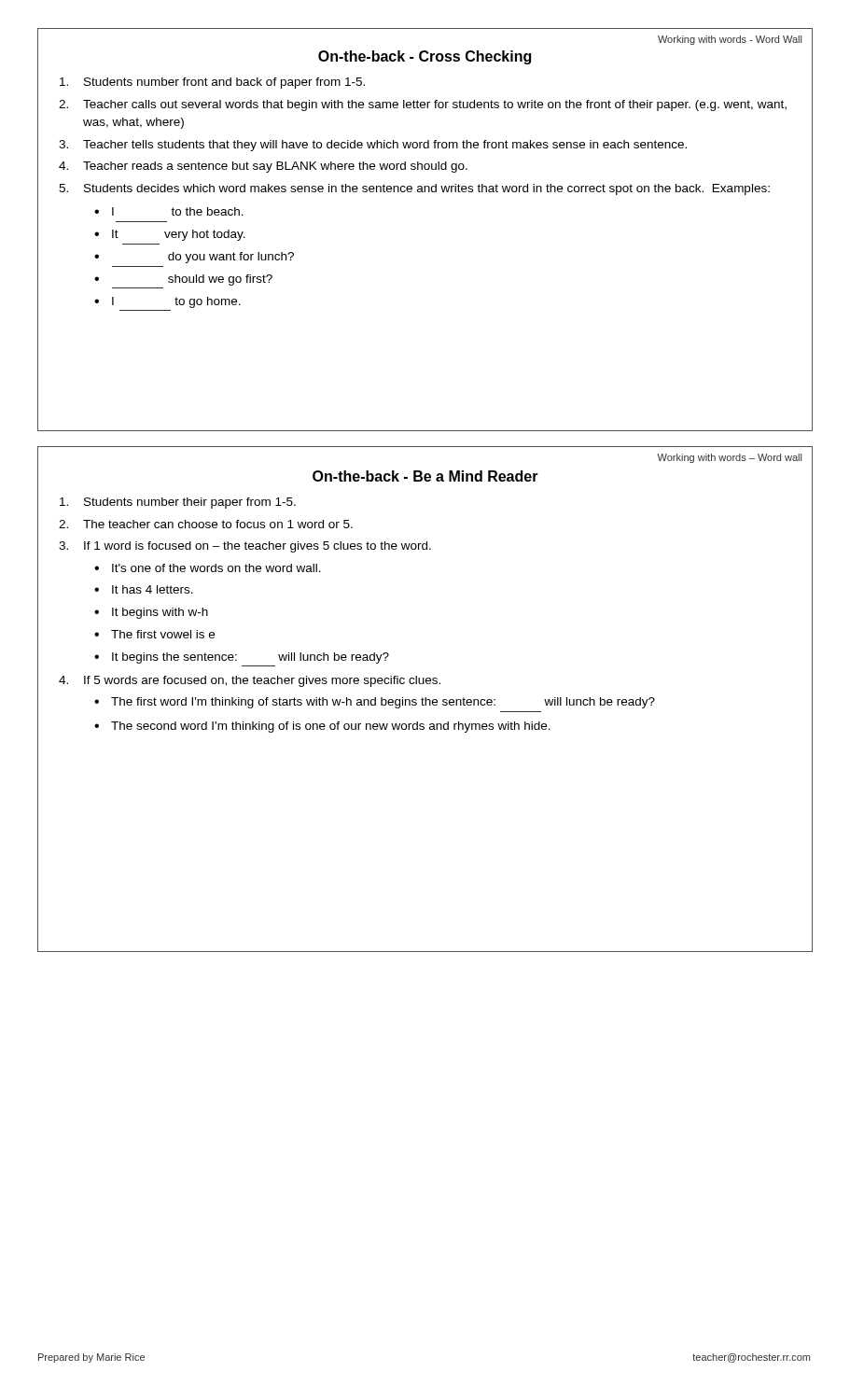Find the list item containing "5. Students decides"
Viewport: 850px width, 1400px height.
415,188
